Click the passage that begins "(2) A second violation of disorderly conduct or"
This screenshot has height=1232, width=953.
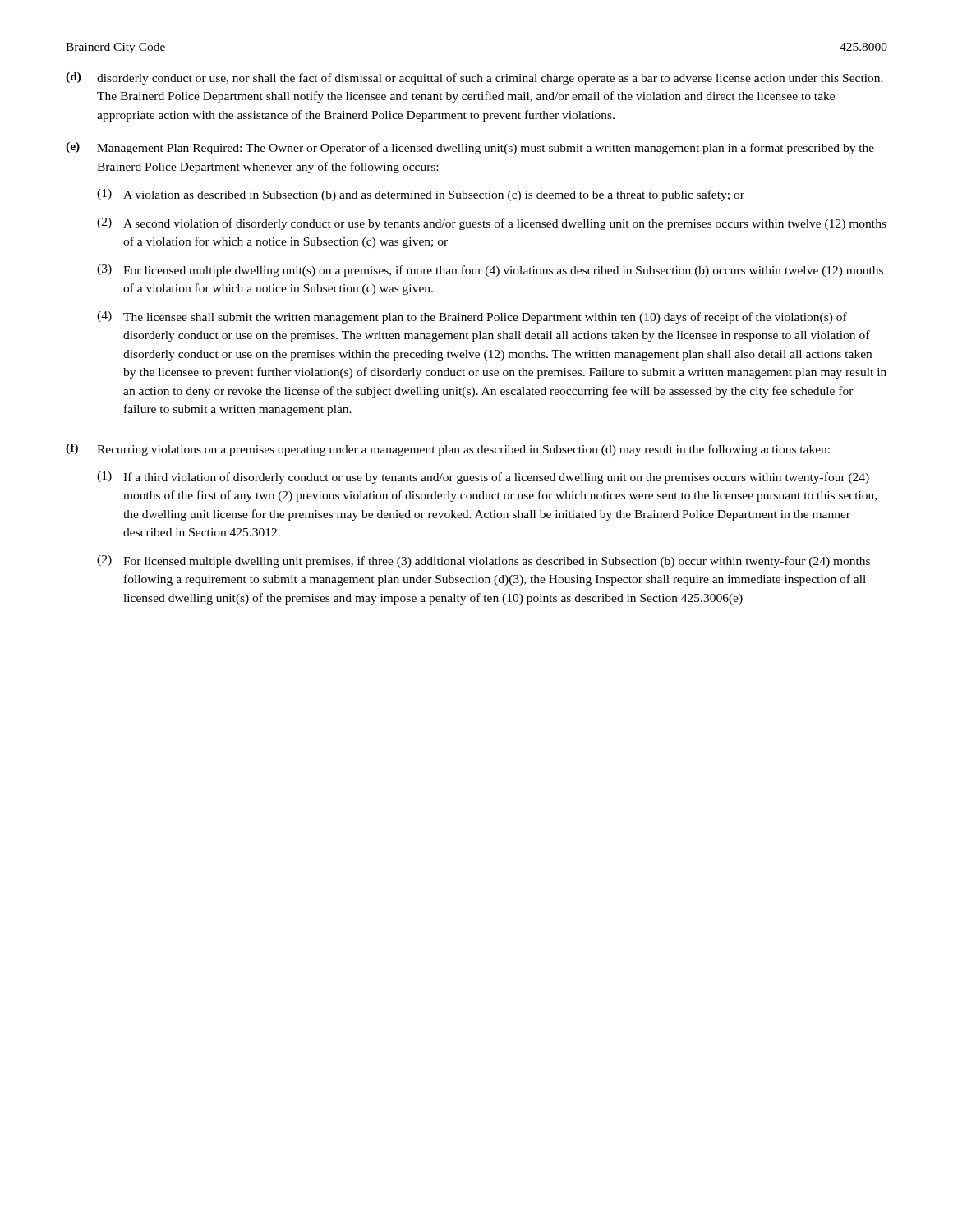pyautogui.click(x=492, y=233)
